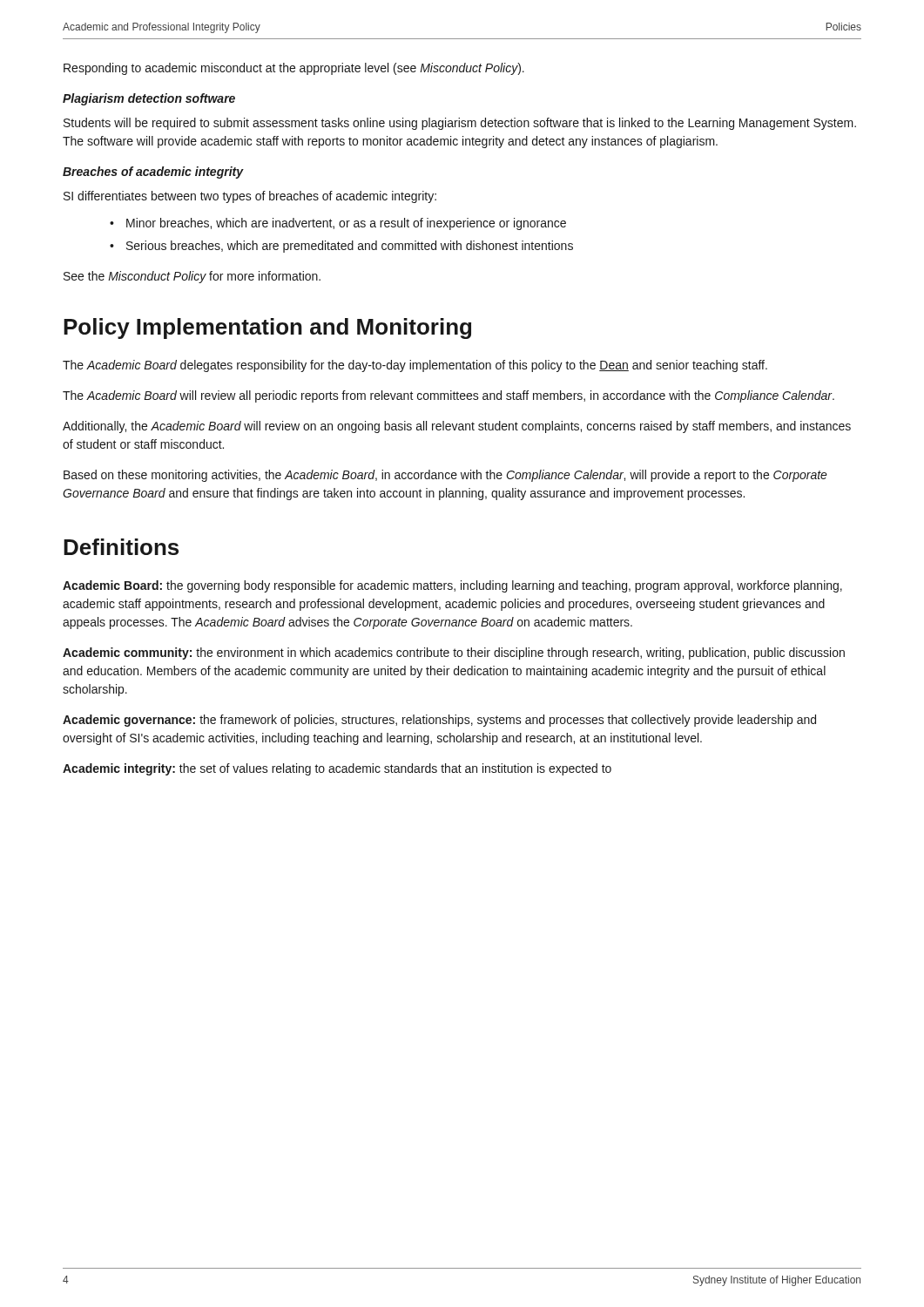Locate the text block containing "See the Misconduct Policy"
Viewport: 924px width, 1307px height.
click(192, 276)
